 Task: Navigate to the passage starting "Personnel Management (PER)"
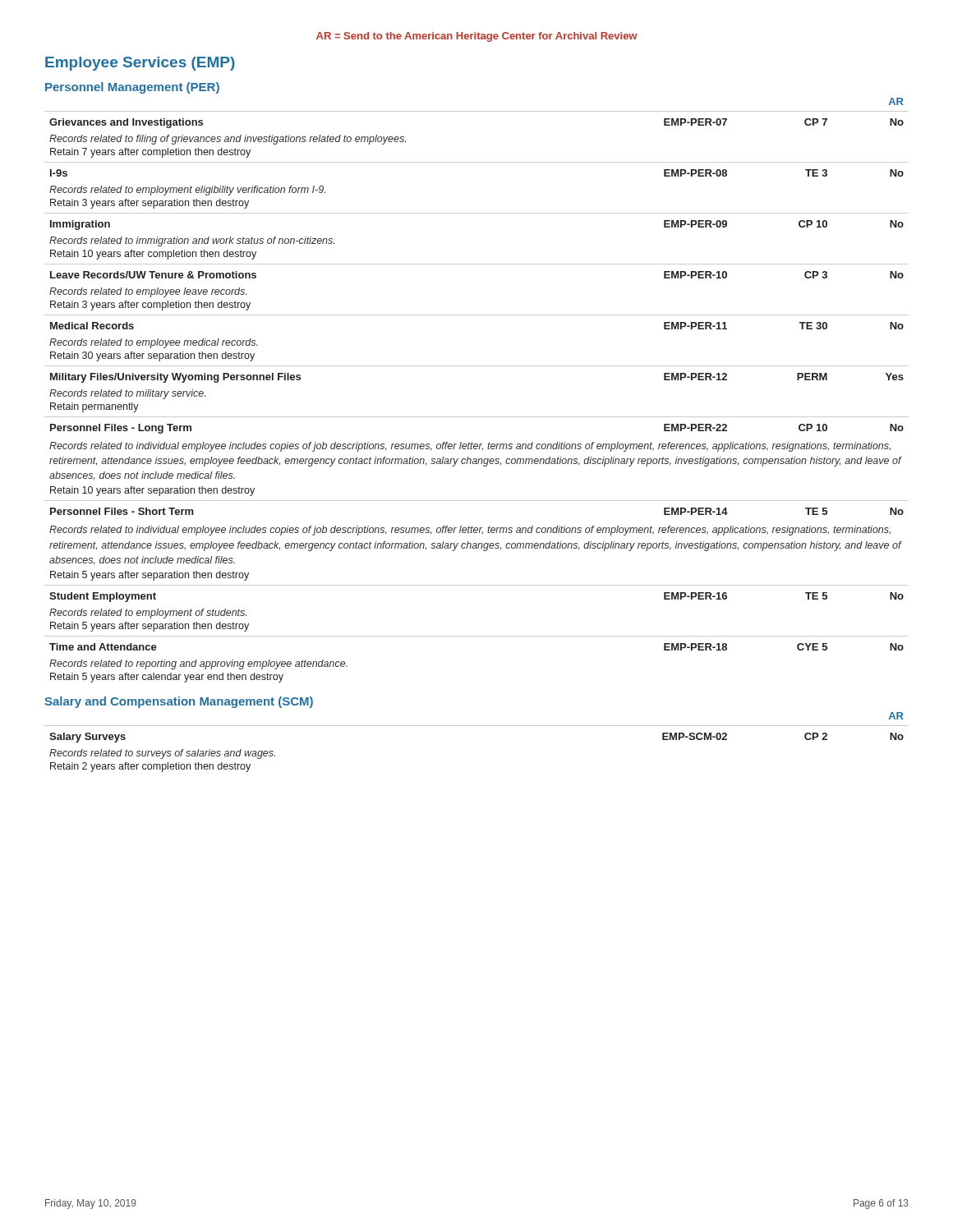point(132,87)
